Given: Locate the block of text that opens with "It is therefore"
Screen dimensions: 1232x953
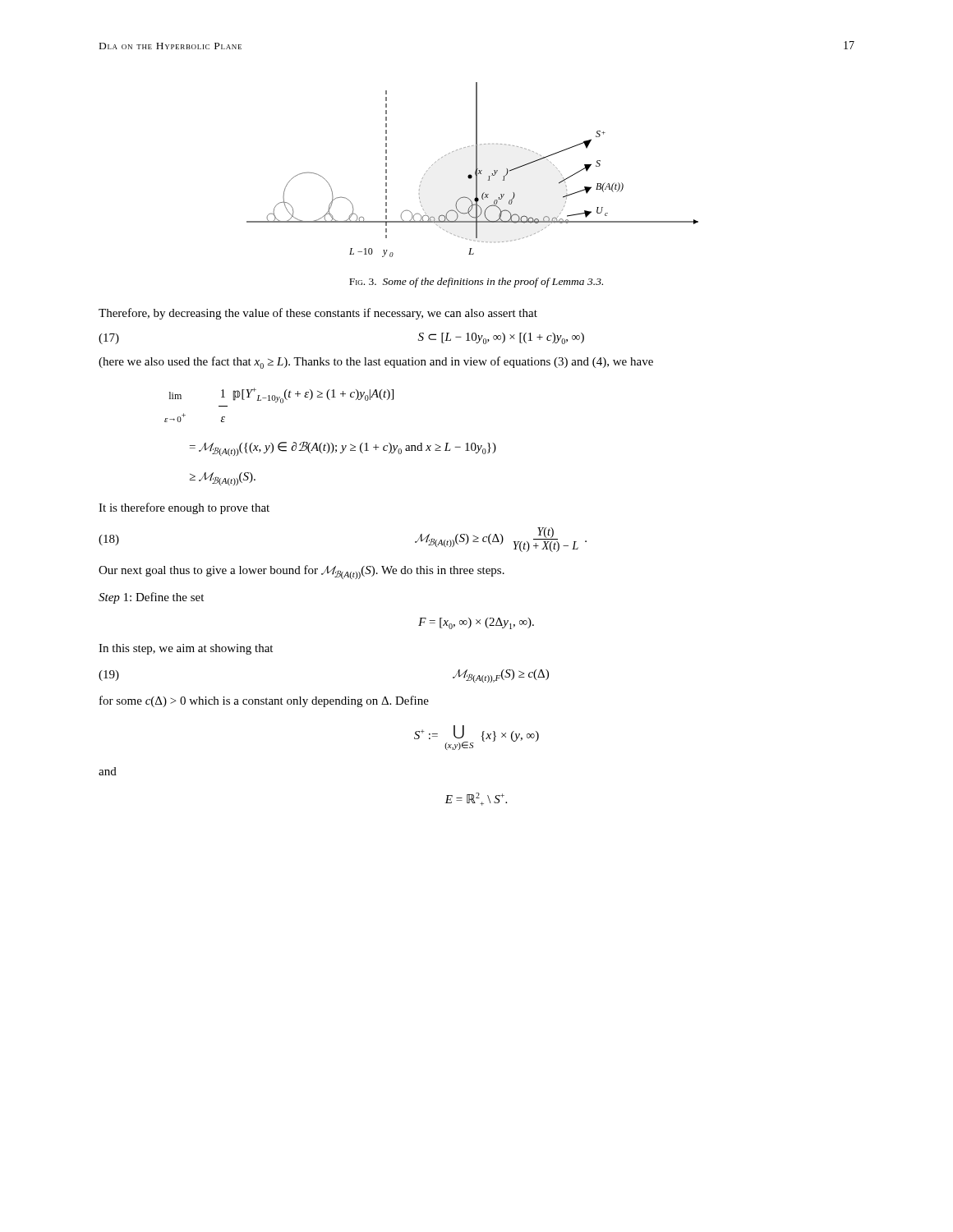Looking at the screenshot, I should 184,507.
